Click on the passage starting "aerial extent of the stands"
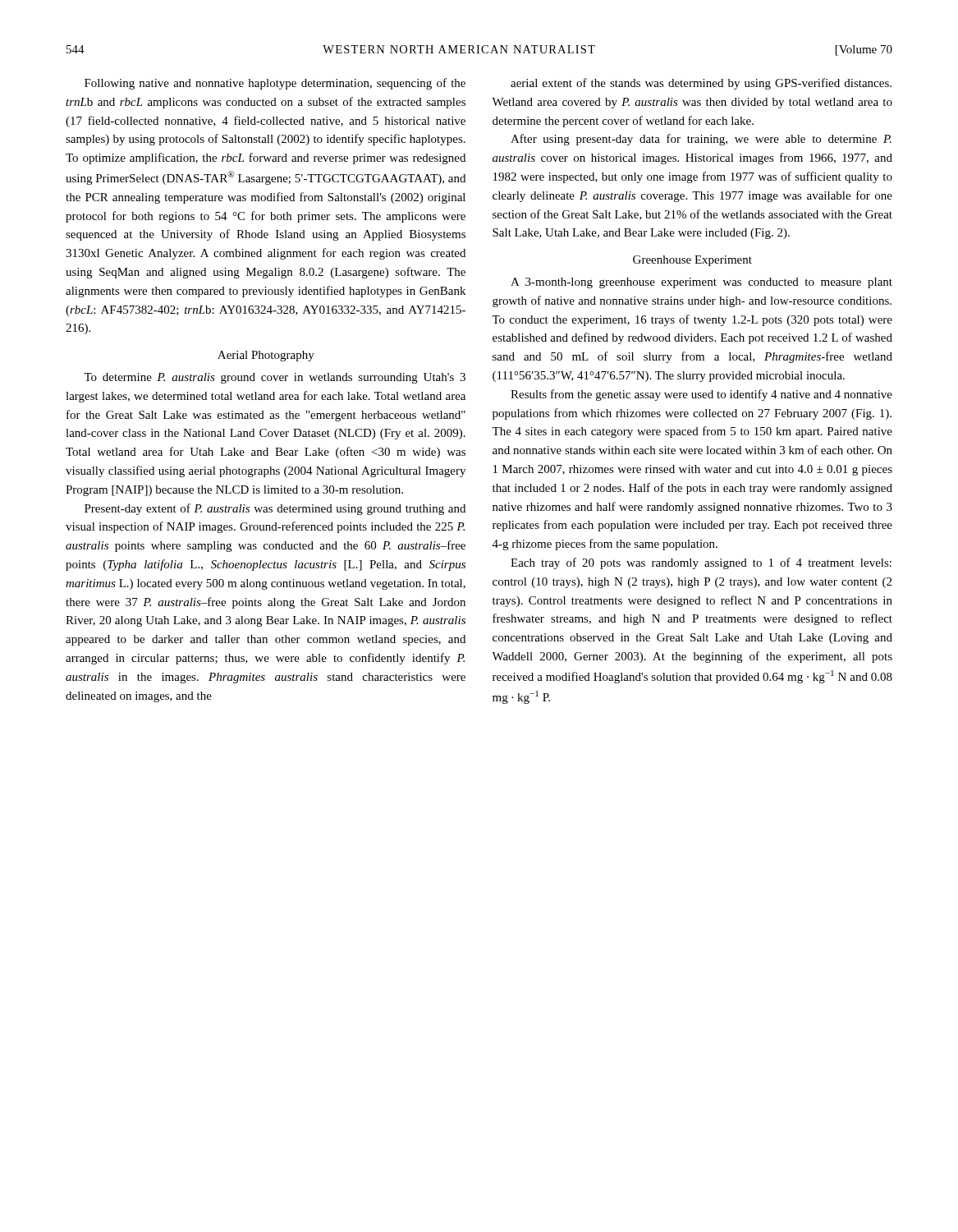Screen dimensions: 1232x958 (x=692, y=390)
